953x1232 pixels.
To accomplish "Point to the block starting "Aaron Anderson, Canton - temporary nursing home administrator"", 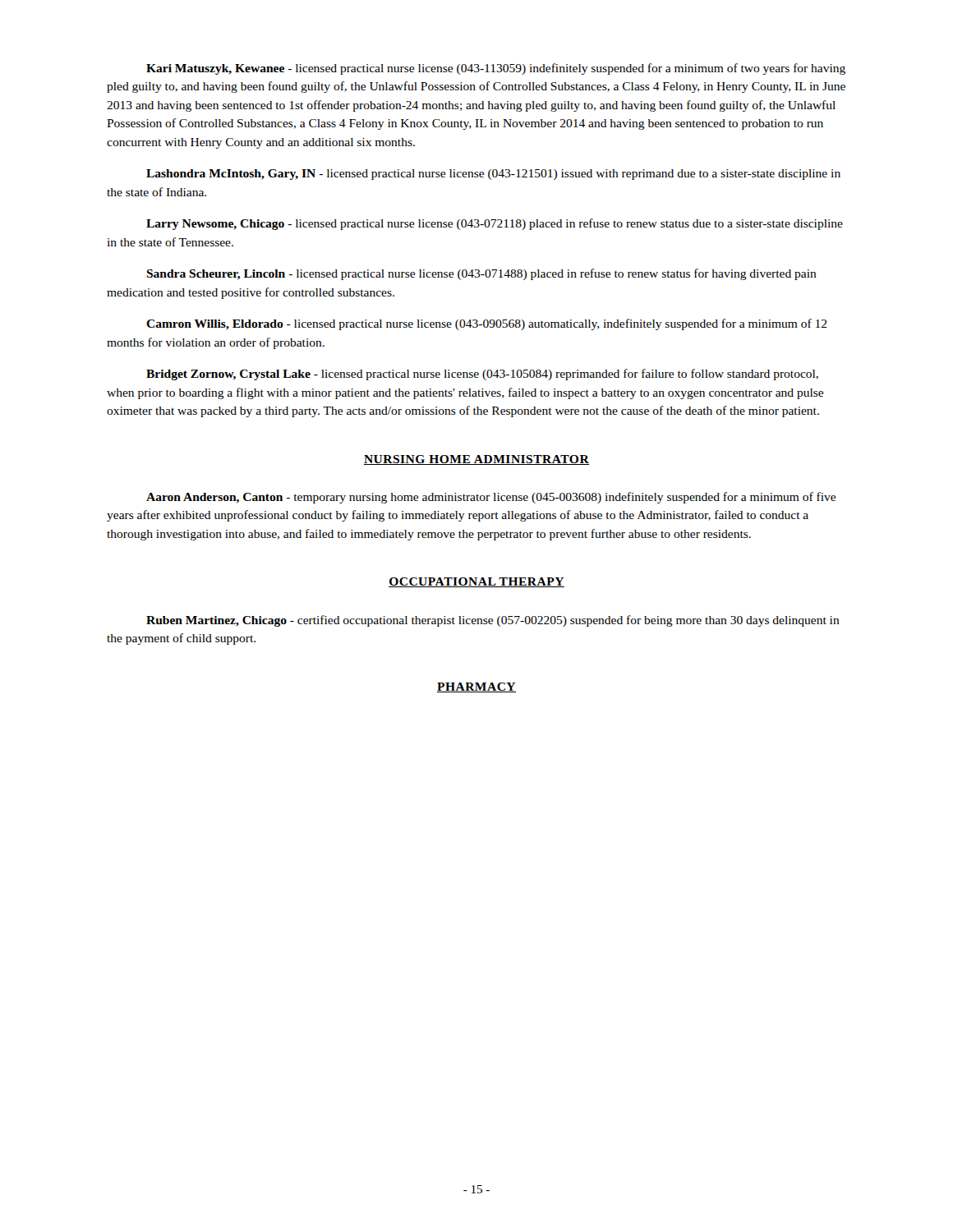I will [x=471, y=515].
